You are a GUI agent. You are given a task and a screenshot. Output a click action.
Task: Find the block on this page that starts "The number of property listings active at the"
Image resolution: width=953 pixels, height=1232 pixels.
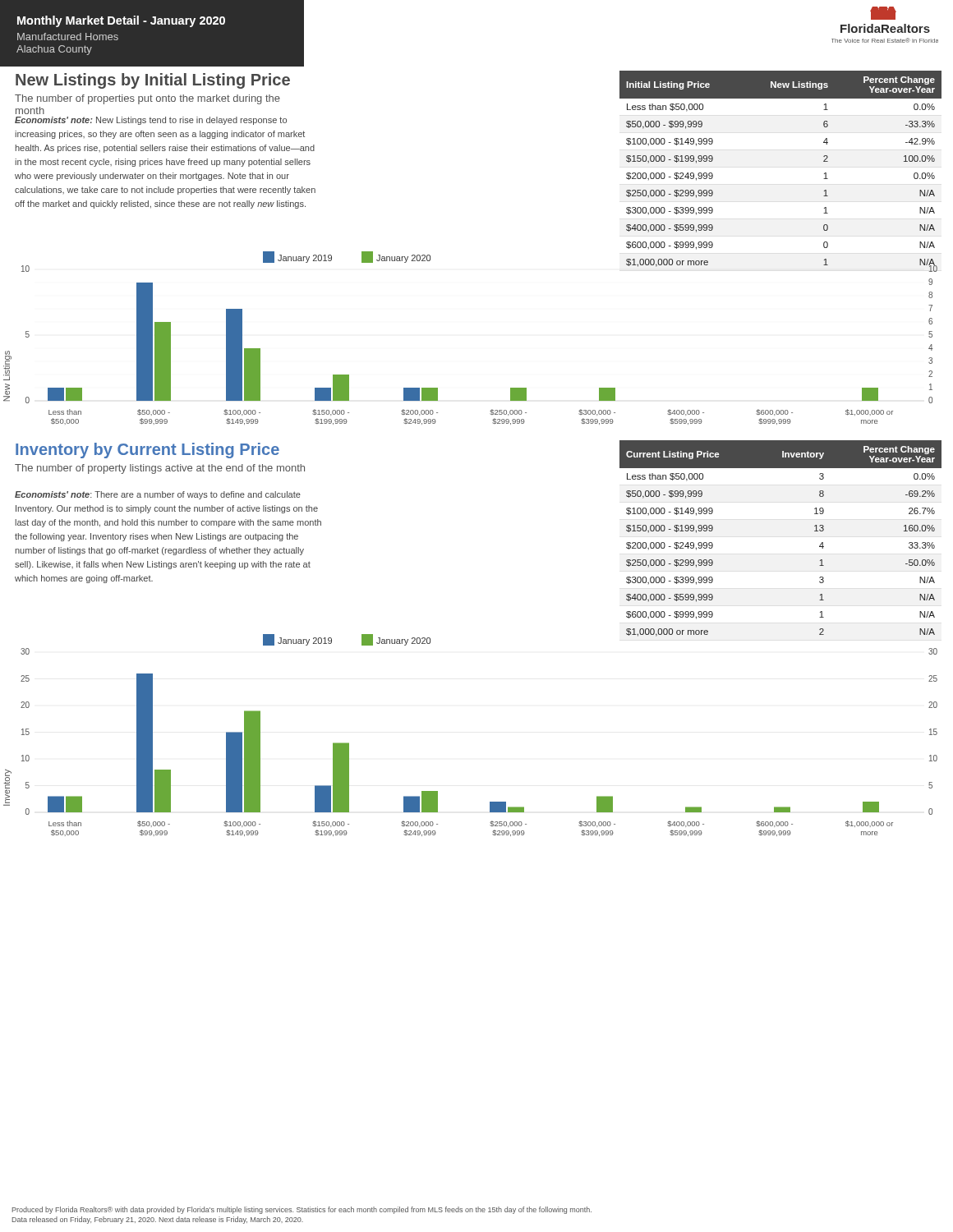[167, 468]
